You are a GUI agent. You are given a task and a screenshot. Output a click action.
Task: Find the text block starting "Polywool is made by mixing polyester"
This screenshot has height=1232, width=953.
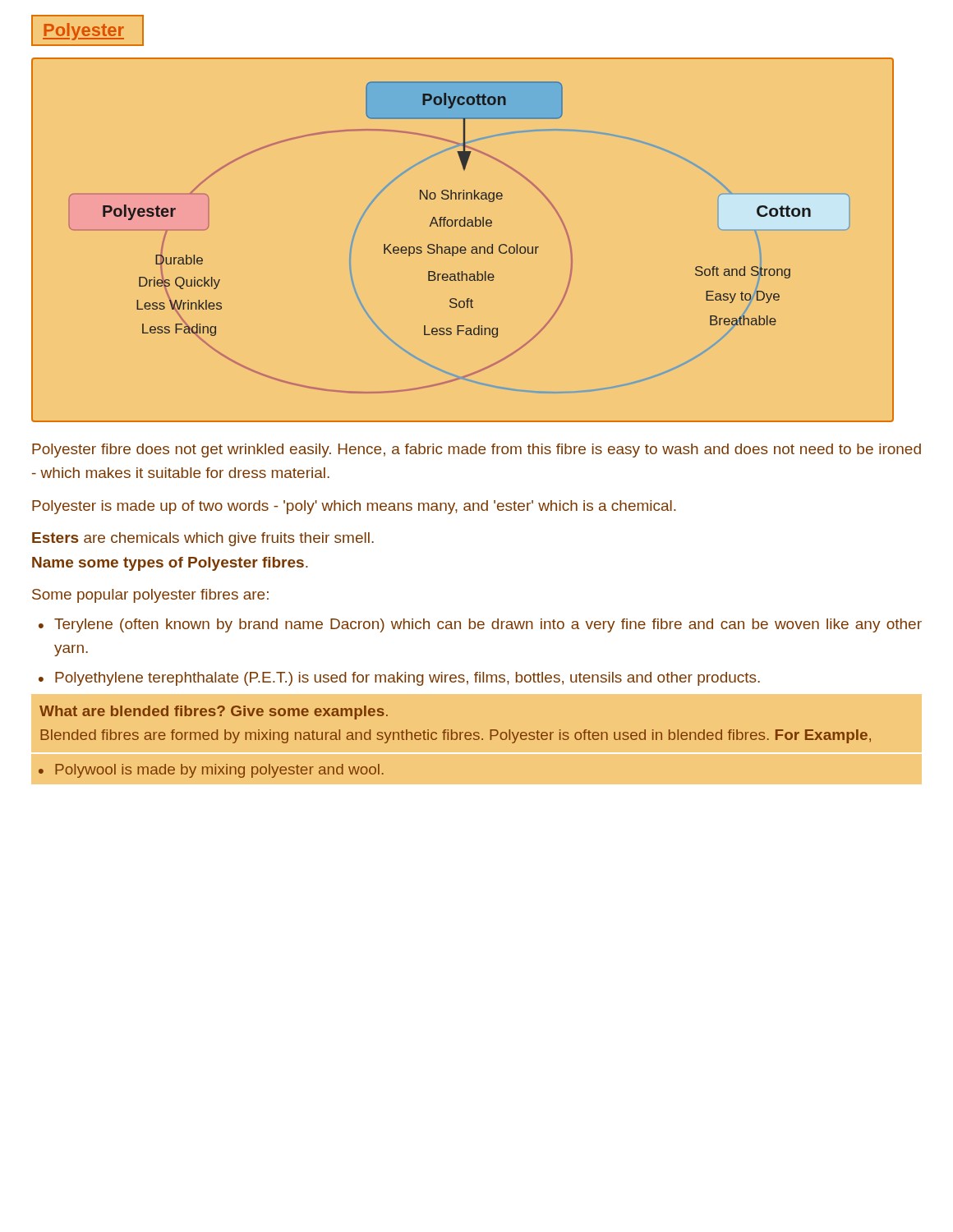pos(220,769)
